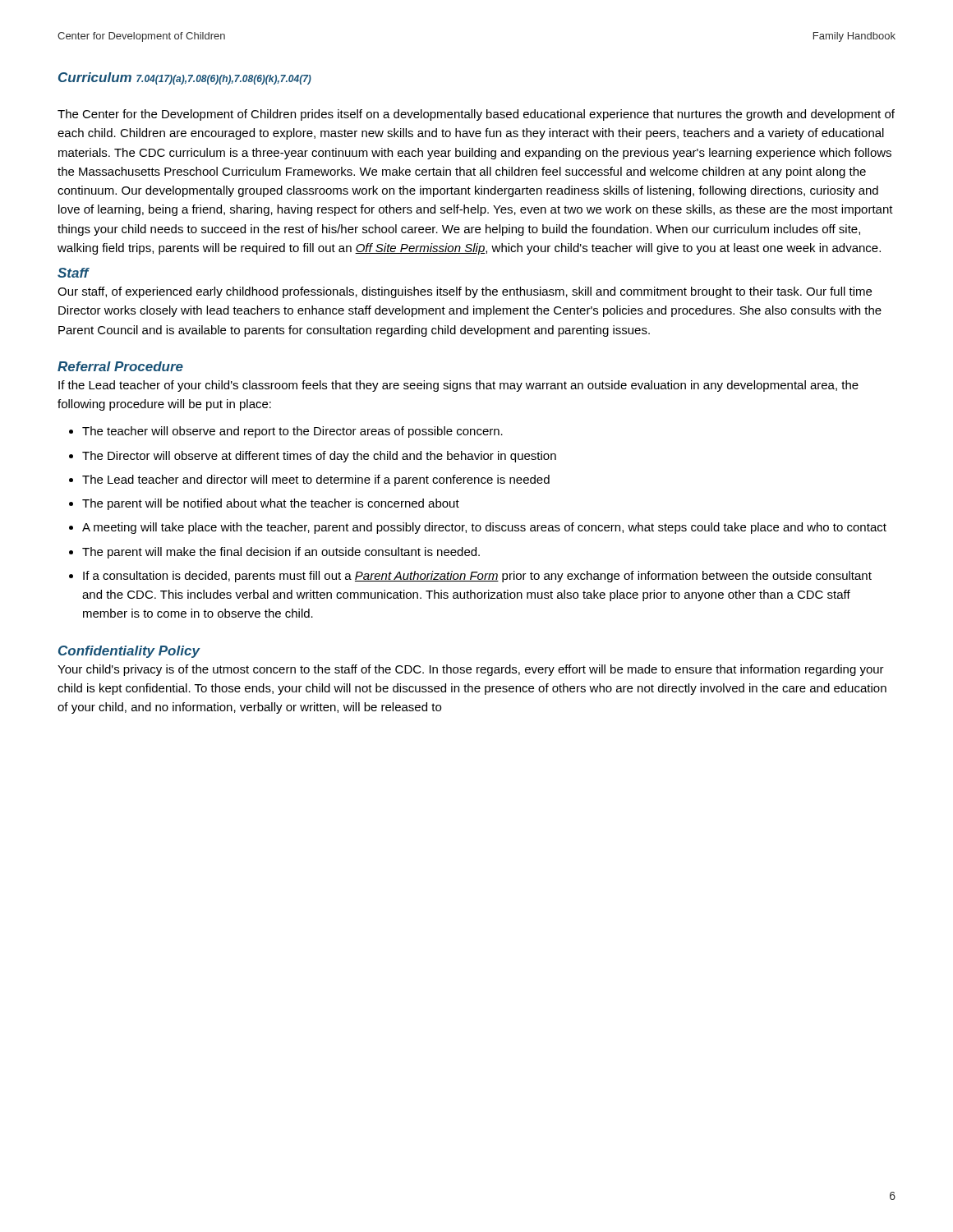Find the block on this page that starts "Your child's privacy is"
The image size is (953, 1232).
476,688
